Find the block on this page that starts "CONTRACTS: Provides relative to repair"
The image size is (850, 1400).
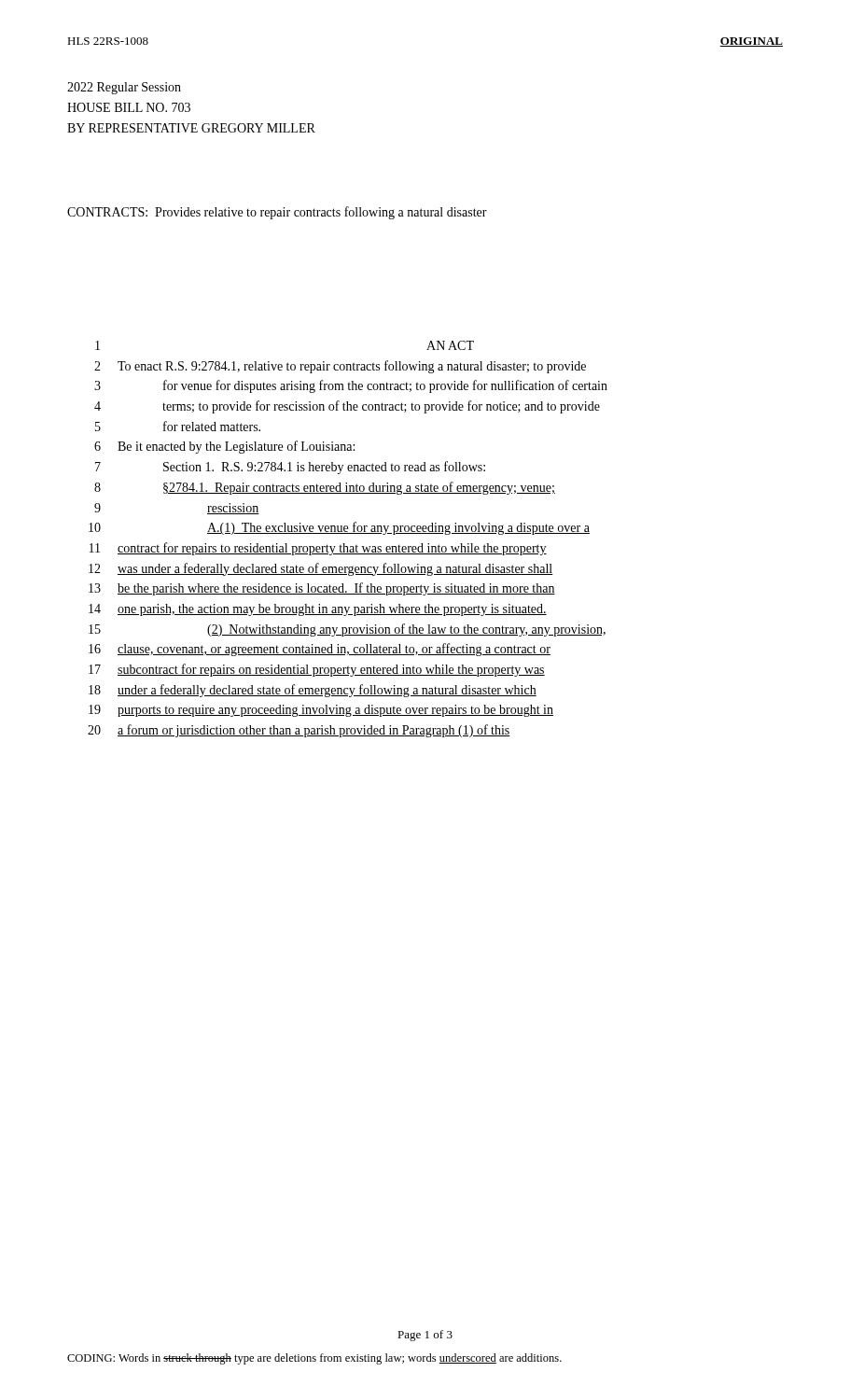[277, 212]
